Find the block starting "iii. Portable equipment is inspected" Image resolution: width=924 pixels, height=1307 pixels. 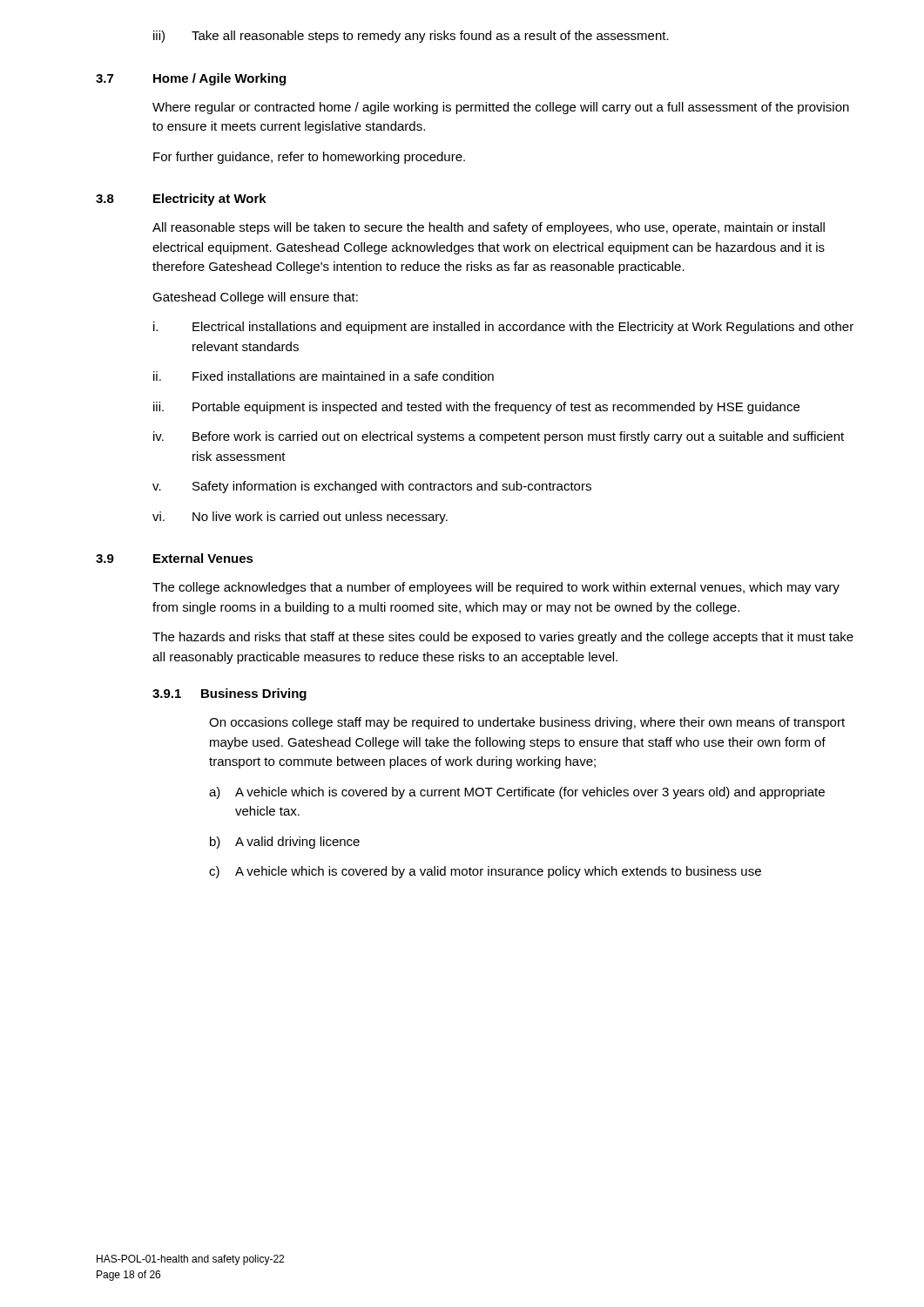coord(503,407)
